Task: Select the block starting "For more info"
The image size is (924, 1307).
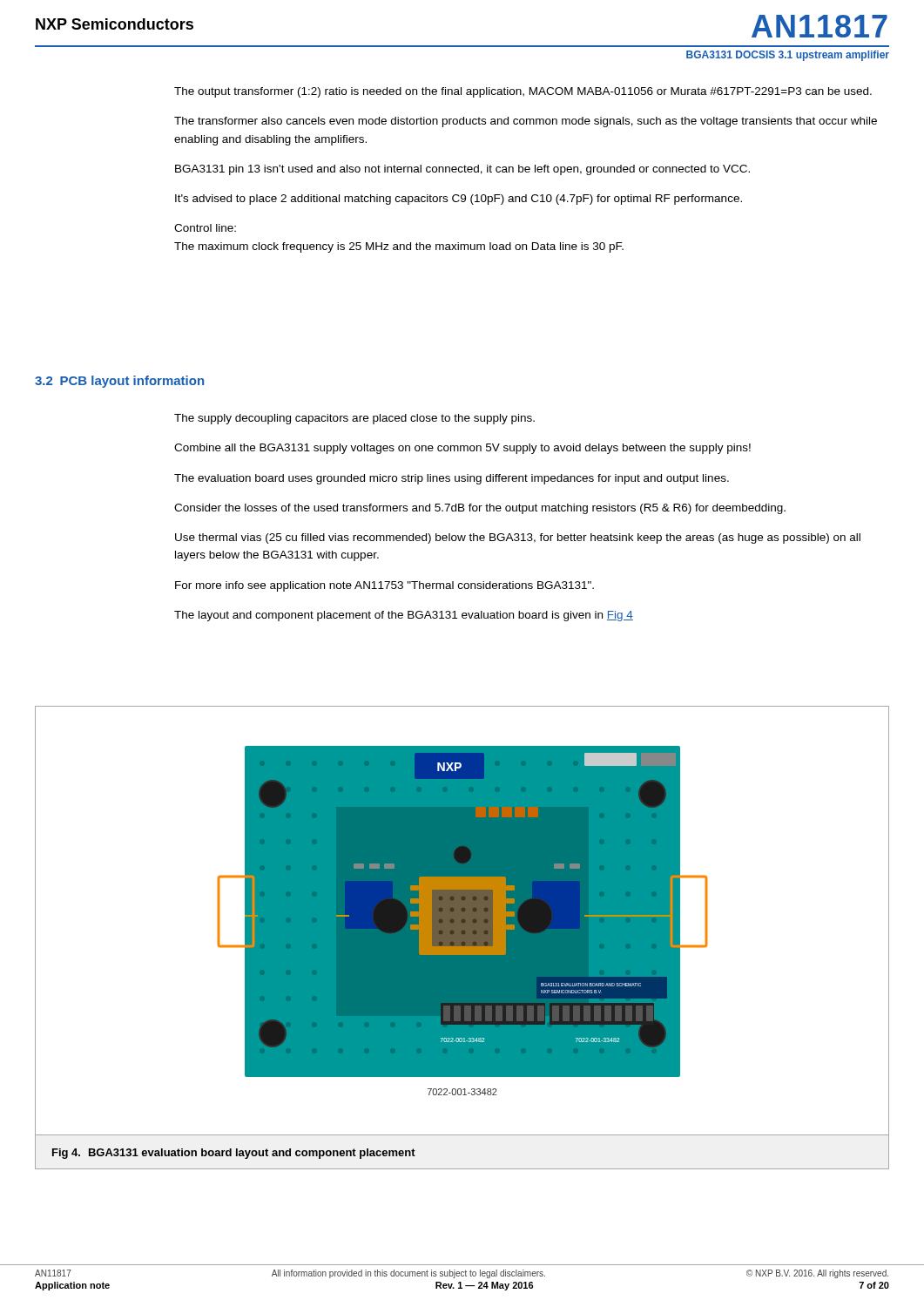Action: tap(385, 585)
